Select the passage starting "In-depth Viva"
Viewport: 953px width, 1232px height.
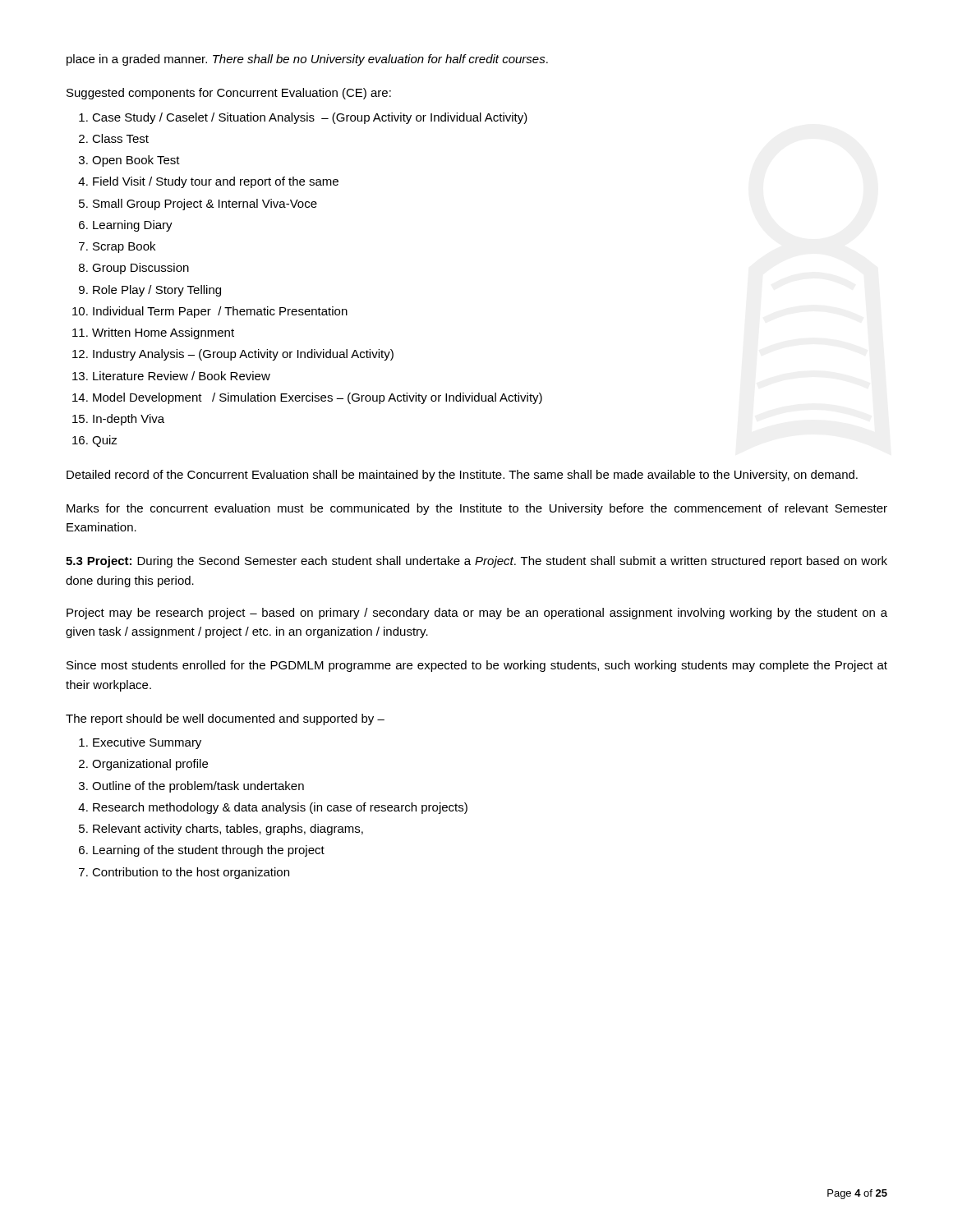click(128, 418)
